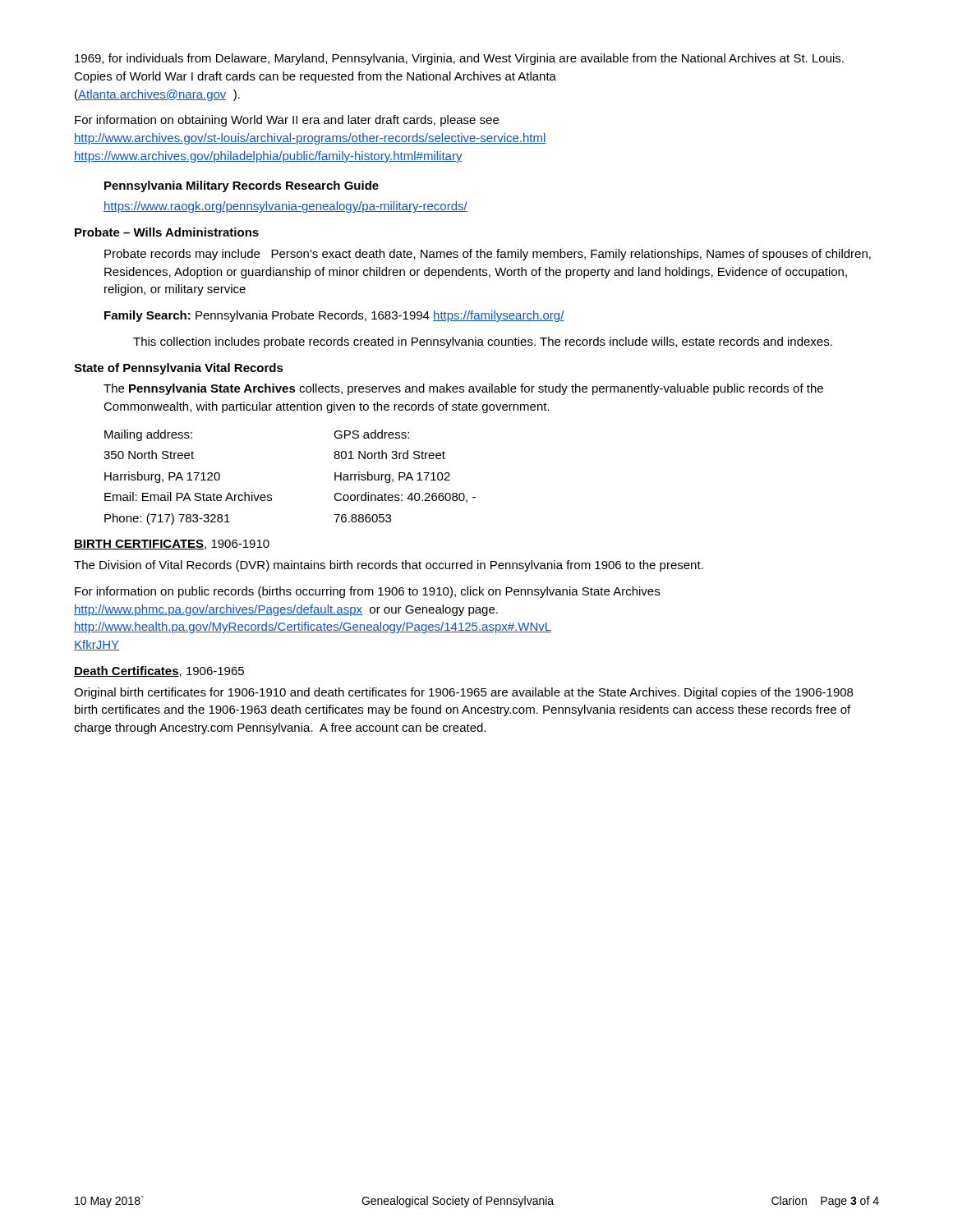Click on the text block starting "BIRTH CERTIFICATES, 1906-1910"

click(x=172, y=545)
